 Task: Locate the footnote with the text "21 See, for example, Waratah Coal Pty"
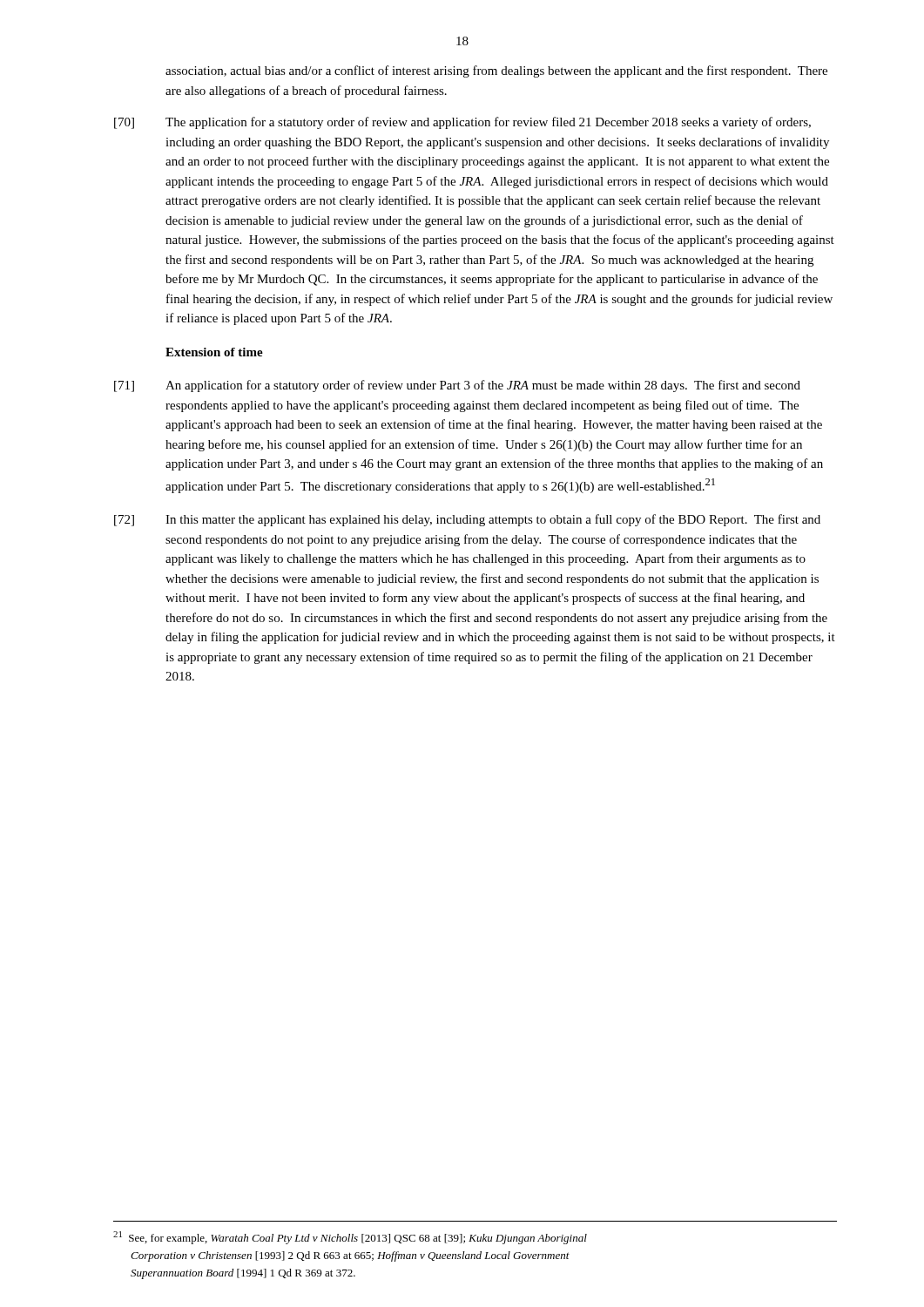475,1255
